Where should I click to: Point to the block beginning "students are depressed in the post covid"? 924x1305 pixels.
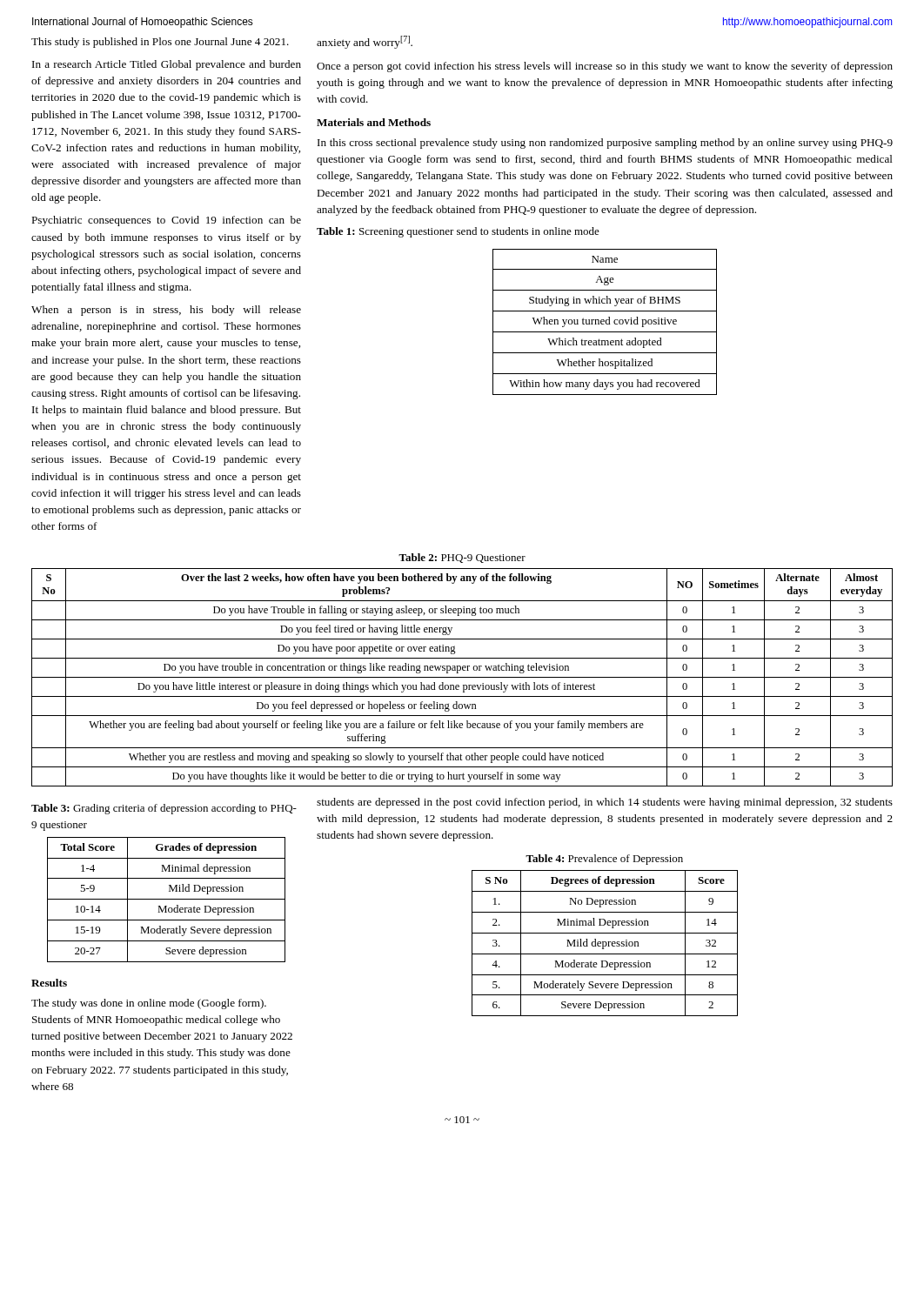pos(605,818)
